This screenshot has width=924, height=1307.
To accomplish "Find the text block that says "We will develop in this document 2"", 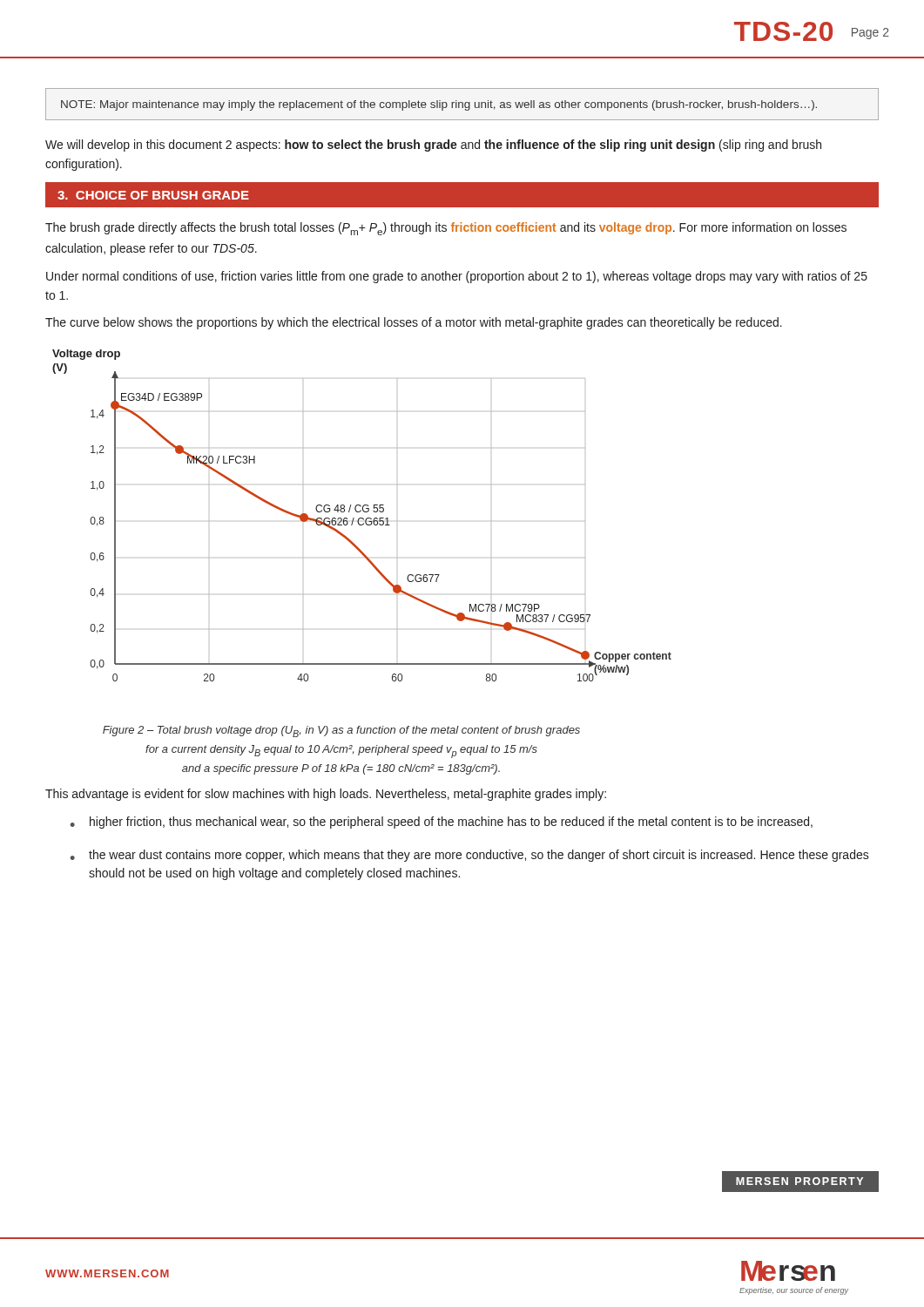I will click(434, 154).
